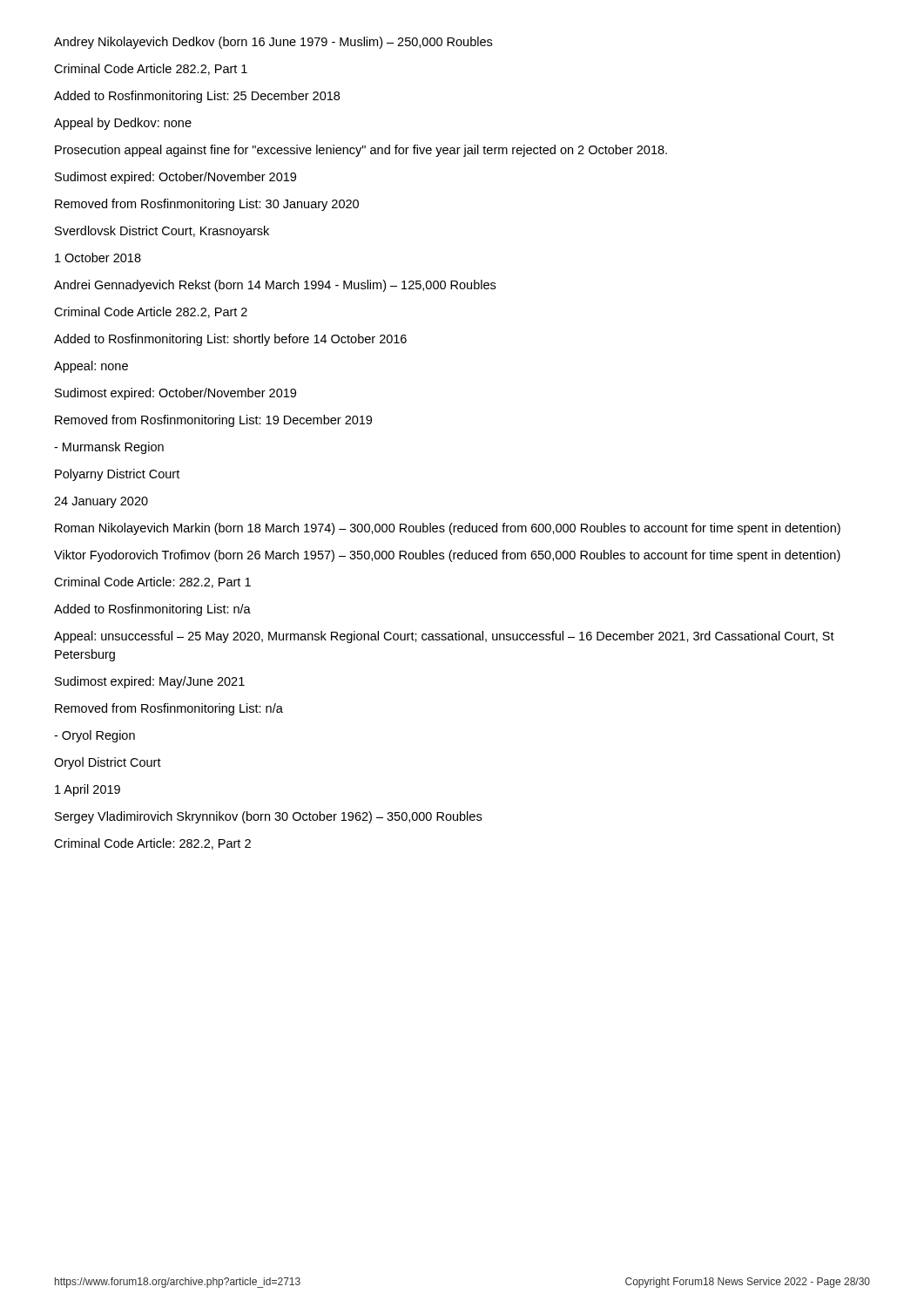
Task: Click where it says "Appeal by Dedkov: none"
Action: point(123,123)
